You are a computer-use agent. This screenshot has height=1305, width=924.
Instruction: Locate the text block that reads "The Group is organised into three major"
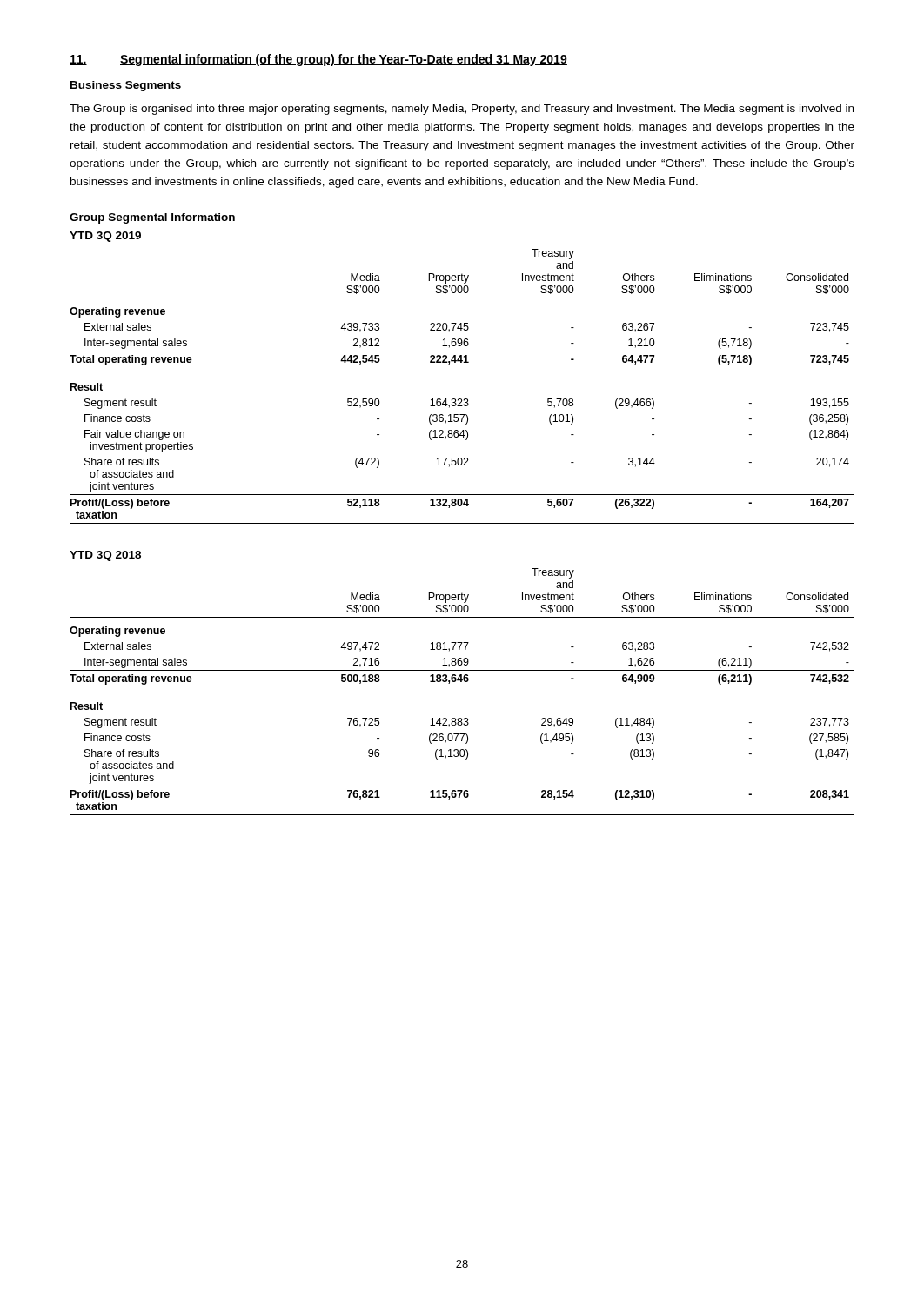coord(462,145)
